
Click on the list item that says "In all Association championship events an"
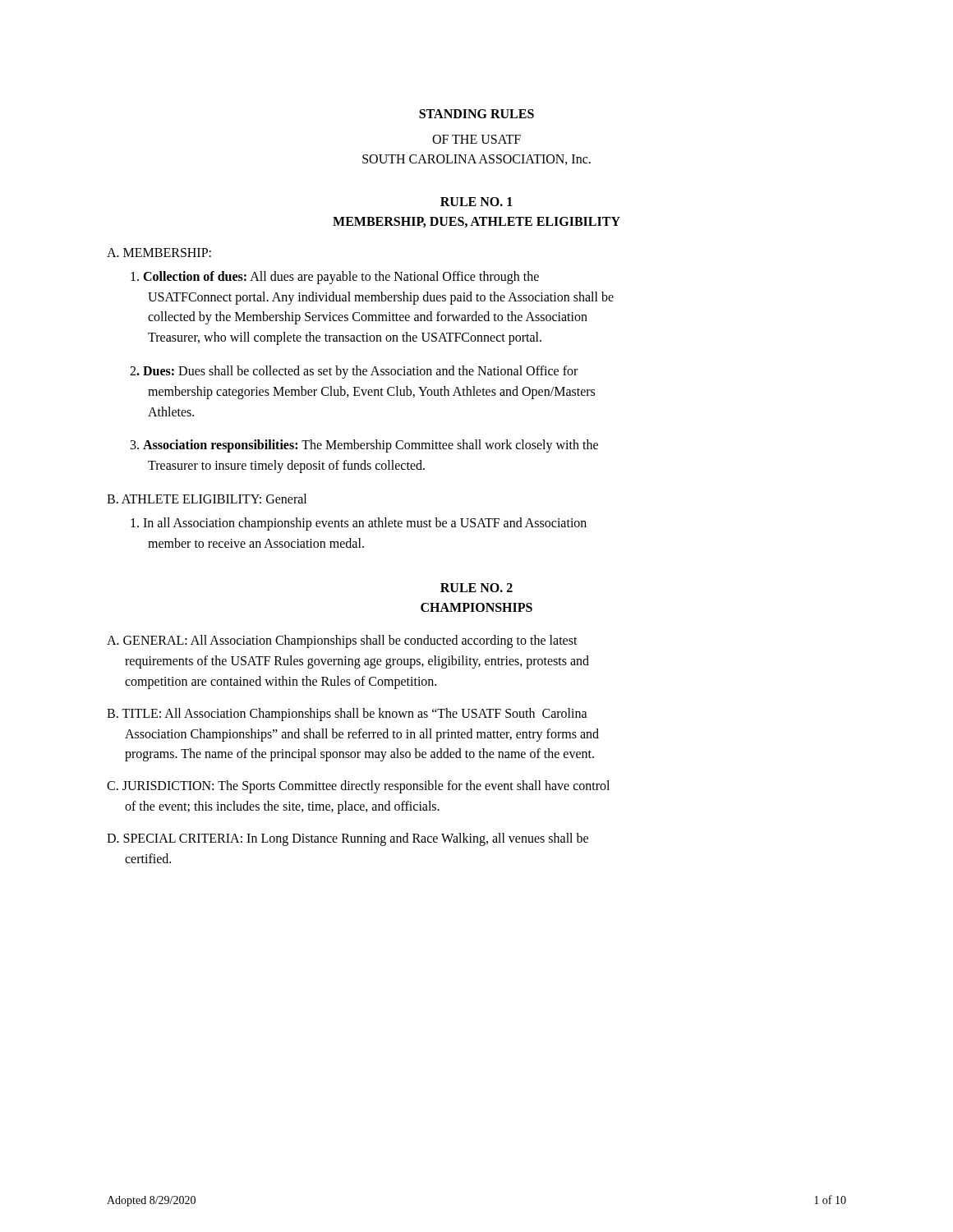pos(488,535)
